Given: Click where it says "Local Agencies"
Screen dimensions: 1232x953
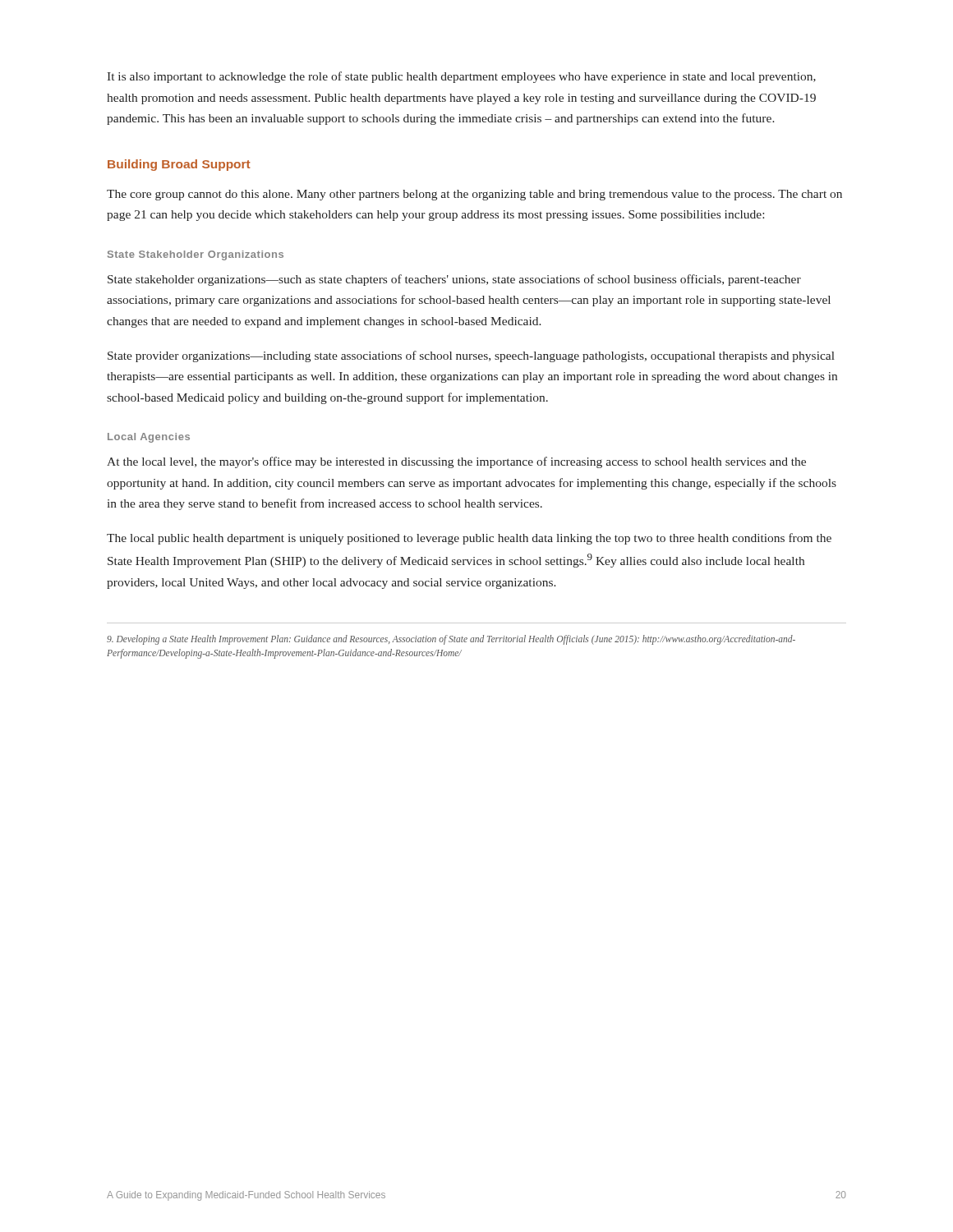Looking at the screenshot, I should 149,437.
